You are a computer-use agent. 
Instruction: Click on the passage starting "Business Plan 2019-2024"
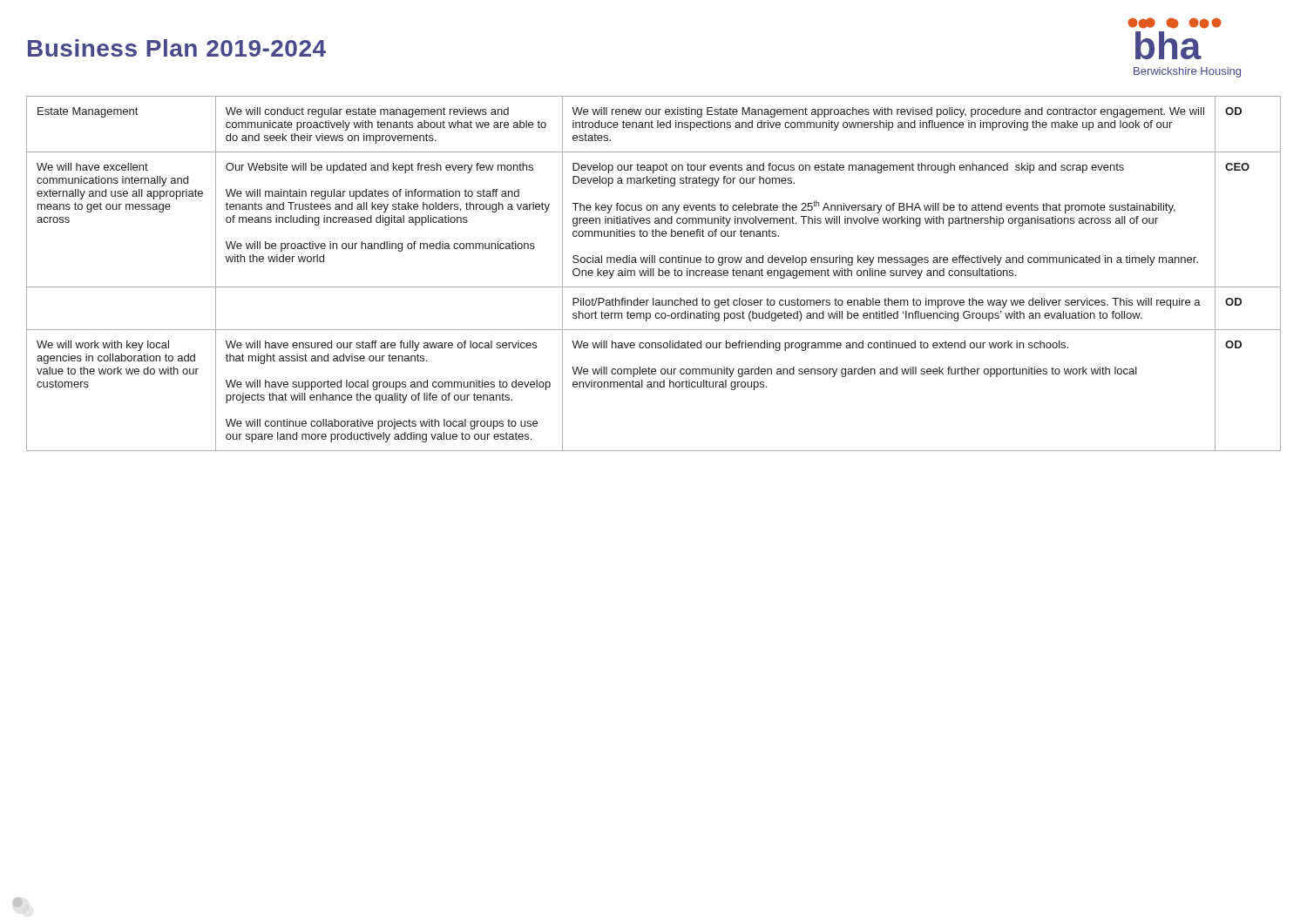coord(176,48)
